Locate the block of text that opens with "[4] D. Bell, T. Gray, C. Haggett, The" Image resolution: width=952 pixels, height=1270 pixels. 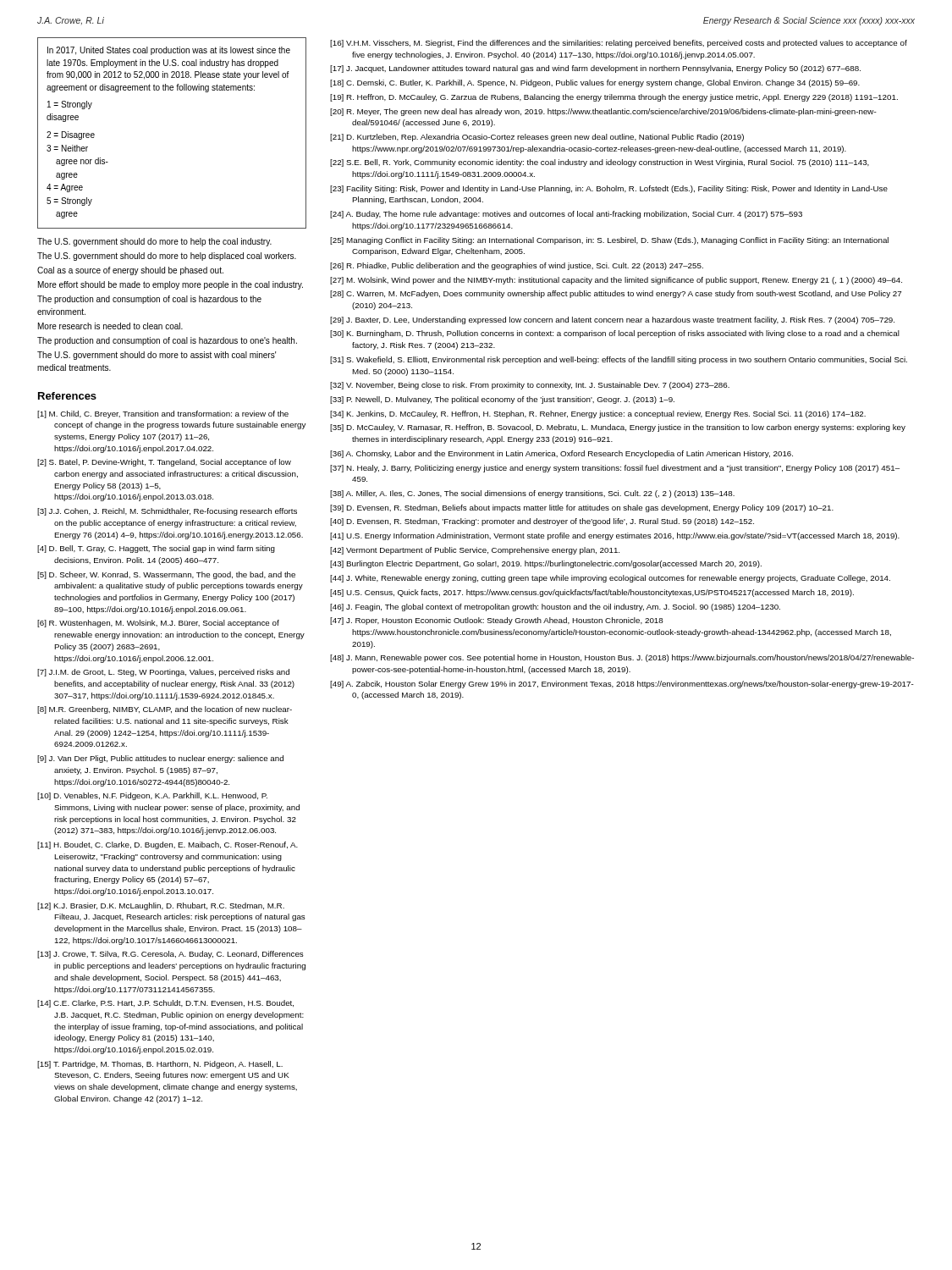156,554
